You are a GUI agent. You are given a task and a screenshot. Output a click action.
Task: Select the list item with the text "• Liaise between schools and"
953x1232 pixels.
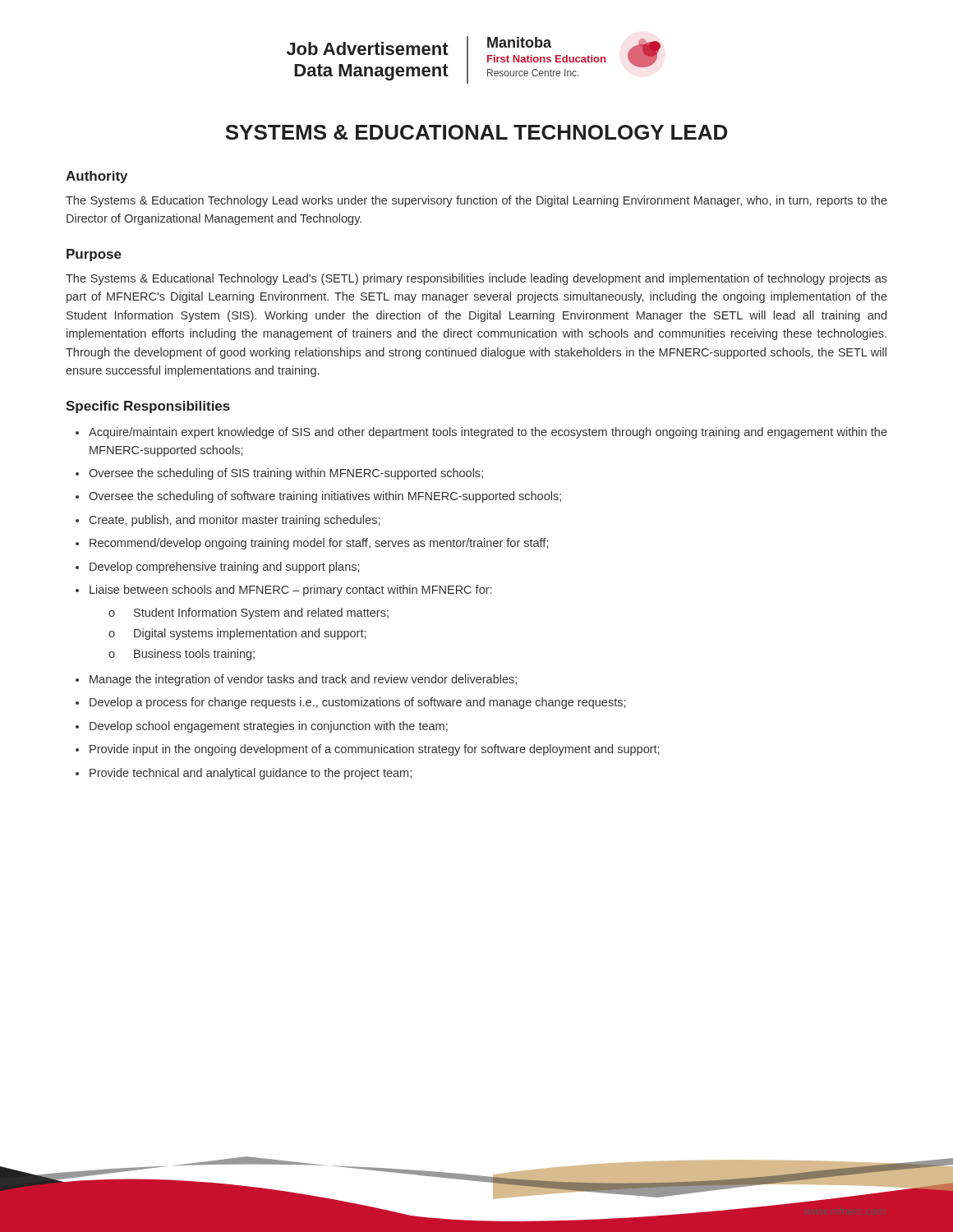pos(279,623)
